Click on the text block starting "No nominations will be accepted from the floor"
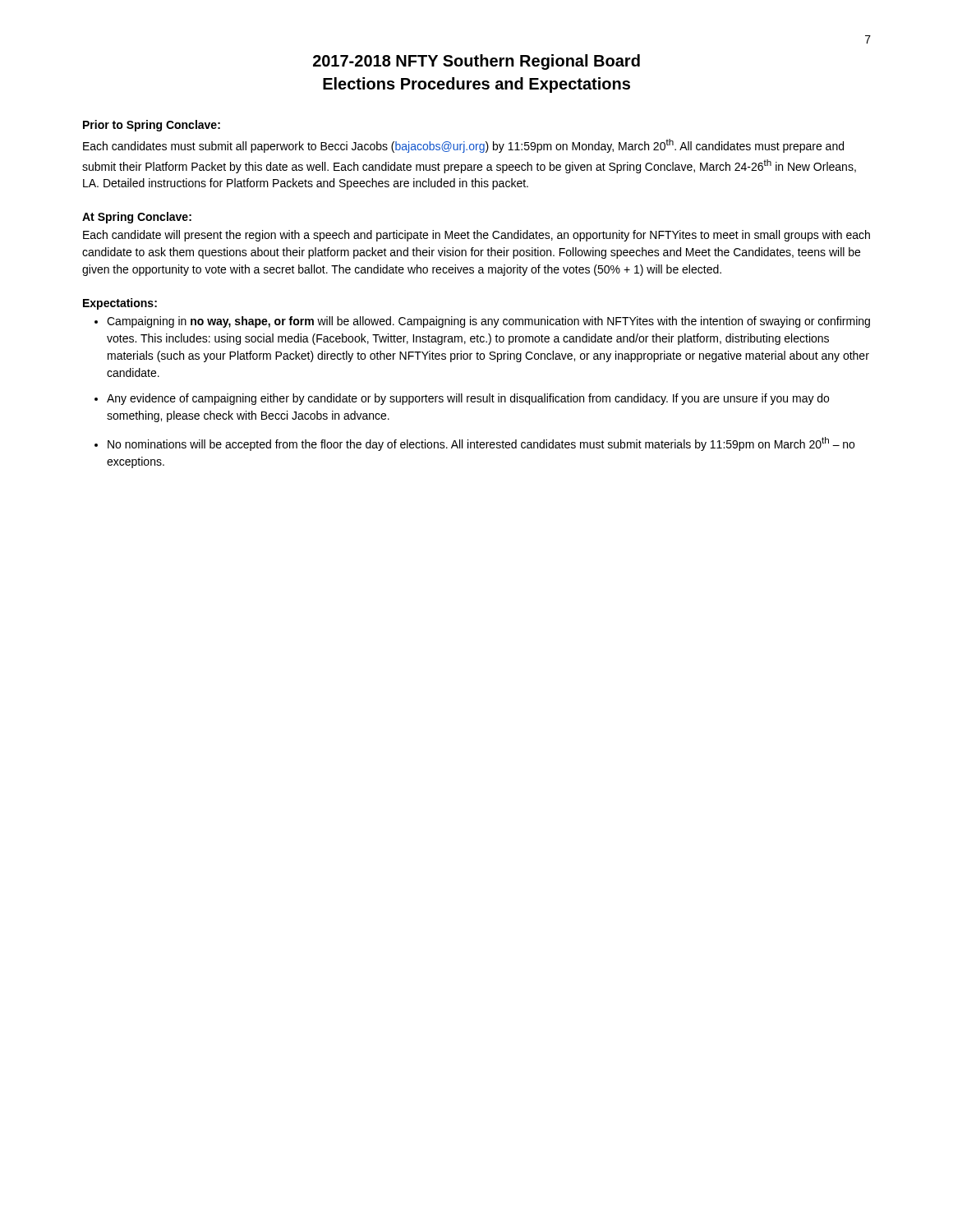This screenshot has width=953, height=1232. click(x=481, y=451)
